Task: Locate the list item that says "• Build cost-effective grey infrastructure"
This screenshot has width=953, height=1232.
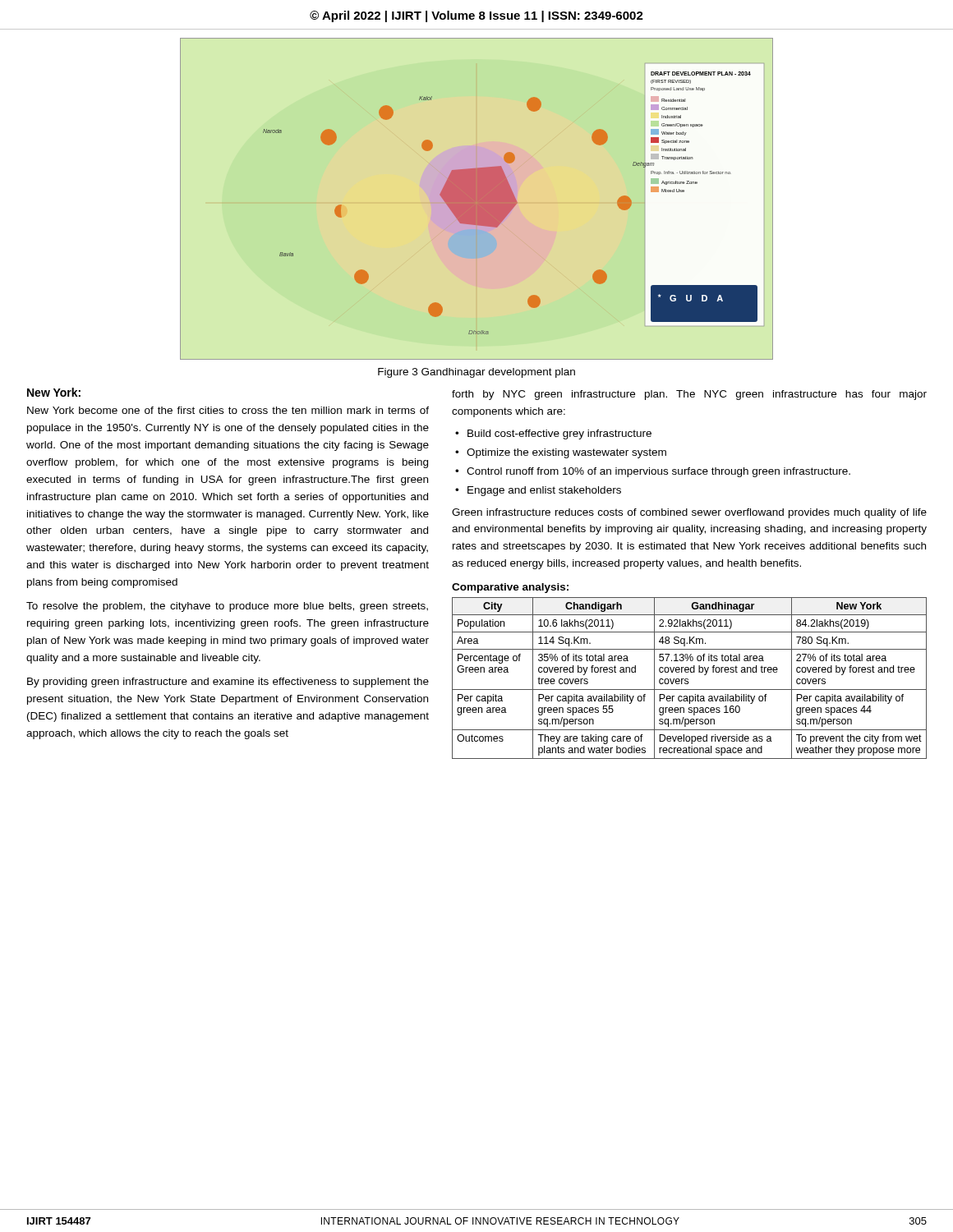Action: [x=554, y=434]
